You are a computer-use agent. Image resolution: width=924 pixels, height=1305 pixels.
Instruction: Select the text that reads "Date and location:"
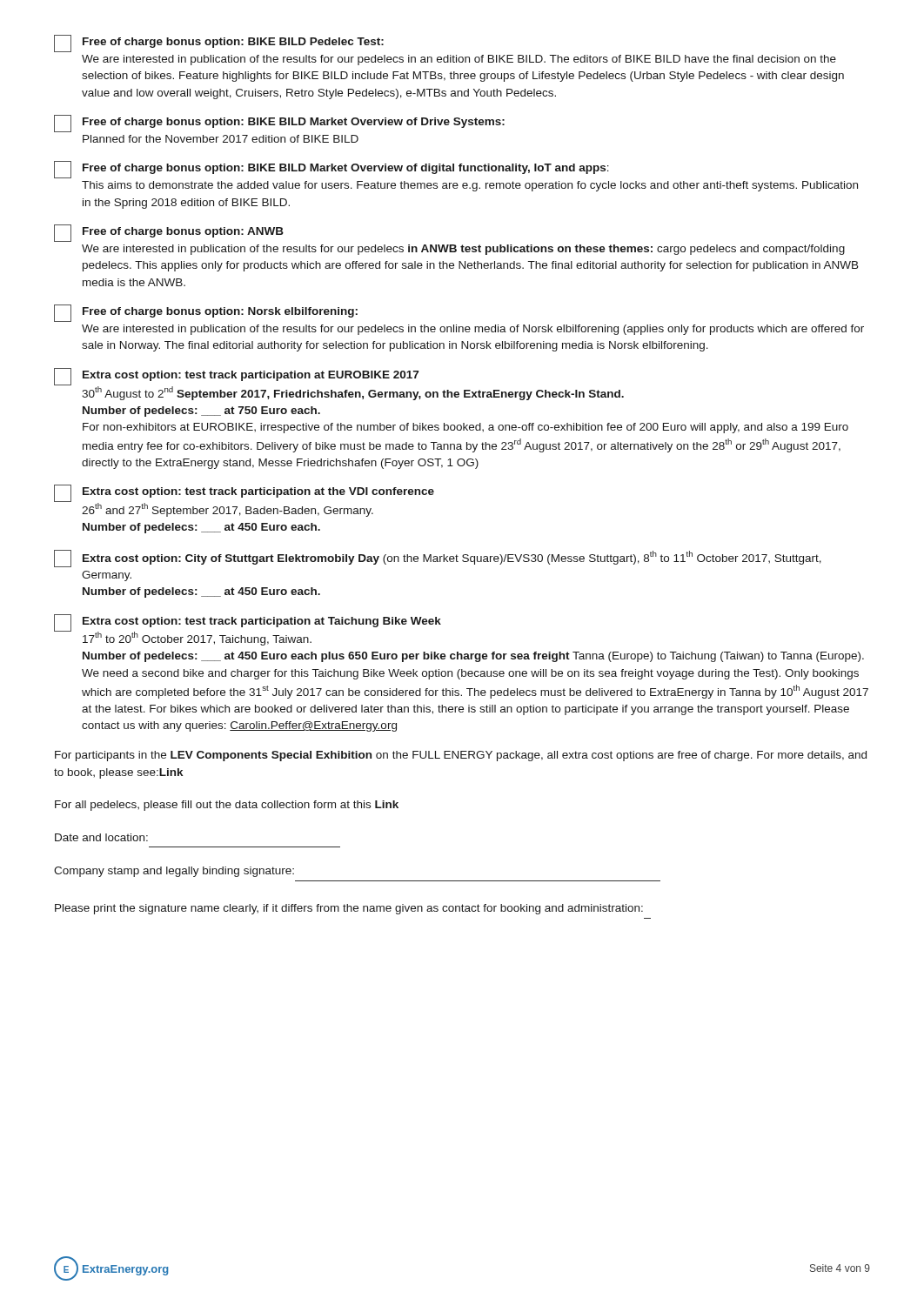point(197,838)
